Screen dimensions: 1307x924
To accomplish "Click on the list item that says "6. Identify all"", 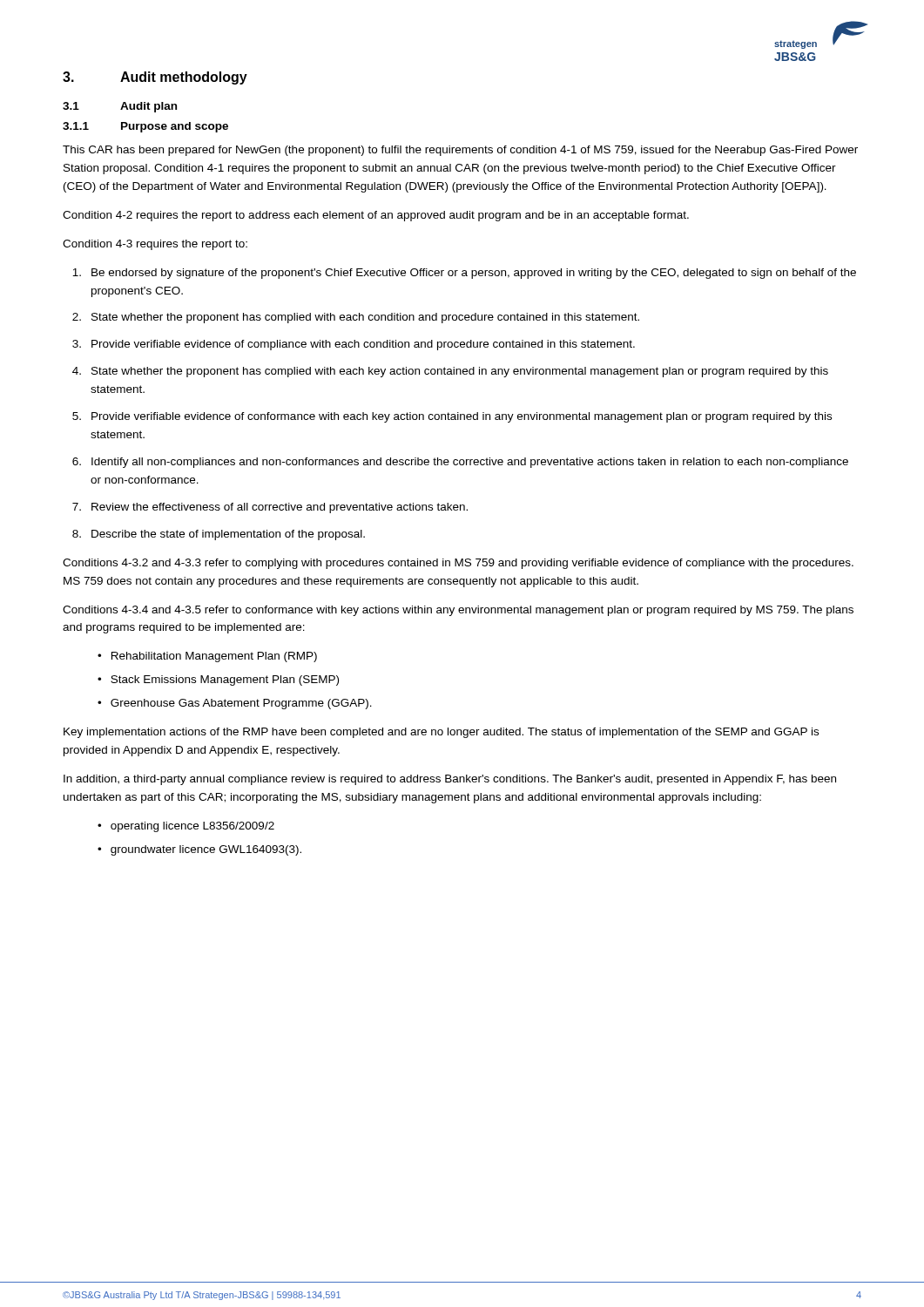I will (462, 471).
